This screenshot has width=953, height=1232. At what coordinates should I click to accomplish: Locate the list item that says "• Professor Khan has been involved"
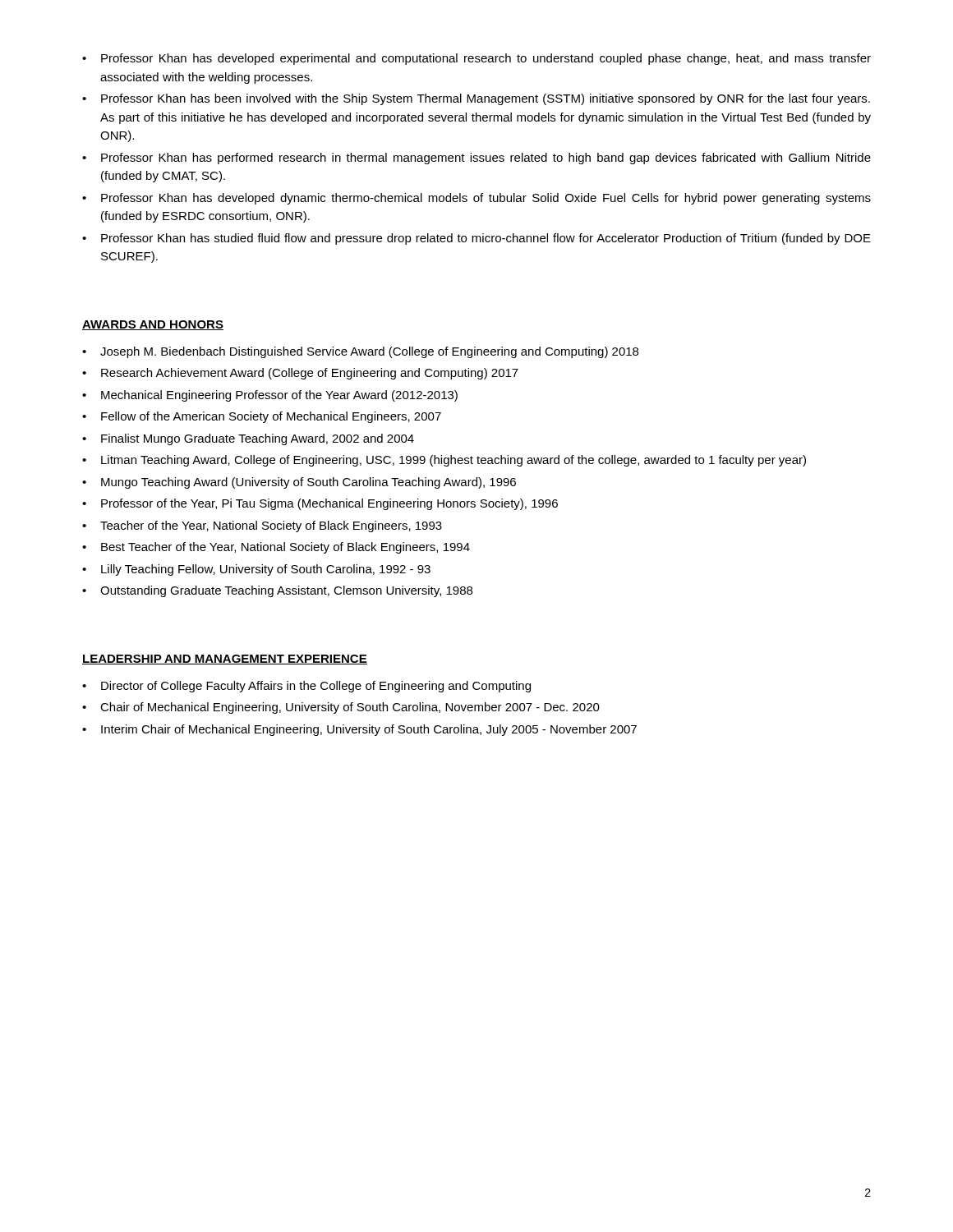tap(476, 117)
